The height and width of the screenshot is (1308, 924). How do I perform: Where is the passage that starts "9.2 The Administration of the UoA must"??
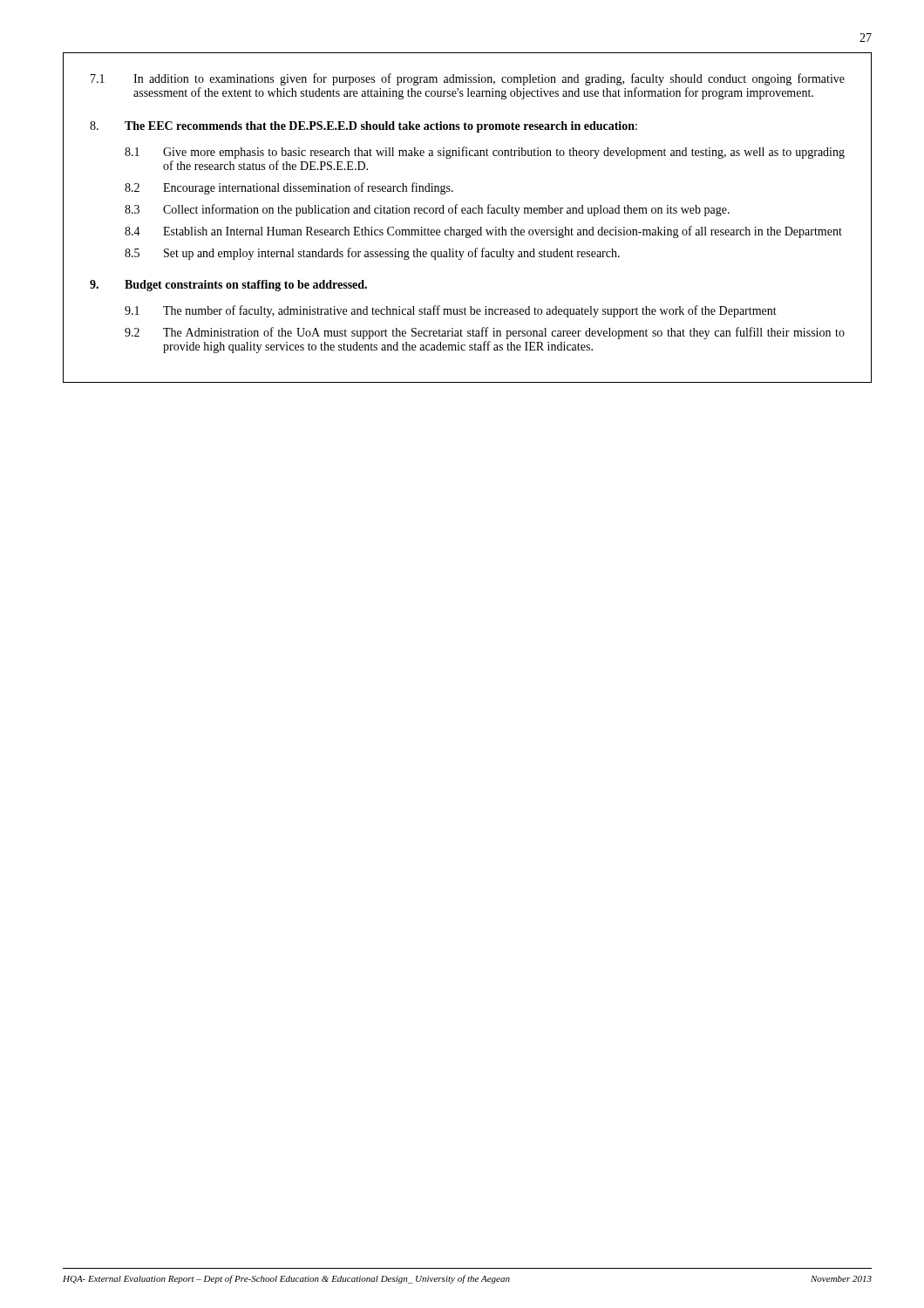(x=485, y=340)
